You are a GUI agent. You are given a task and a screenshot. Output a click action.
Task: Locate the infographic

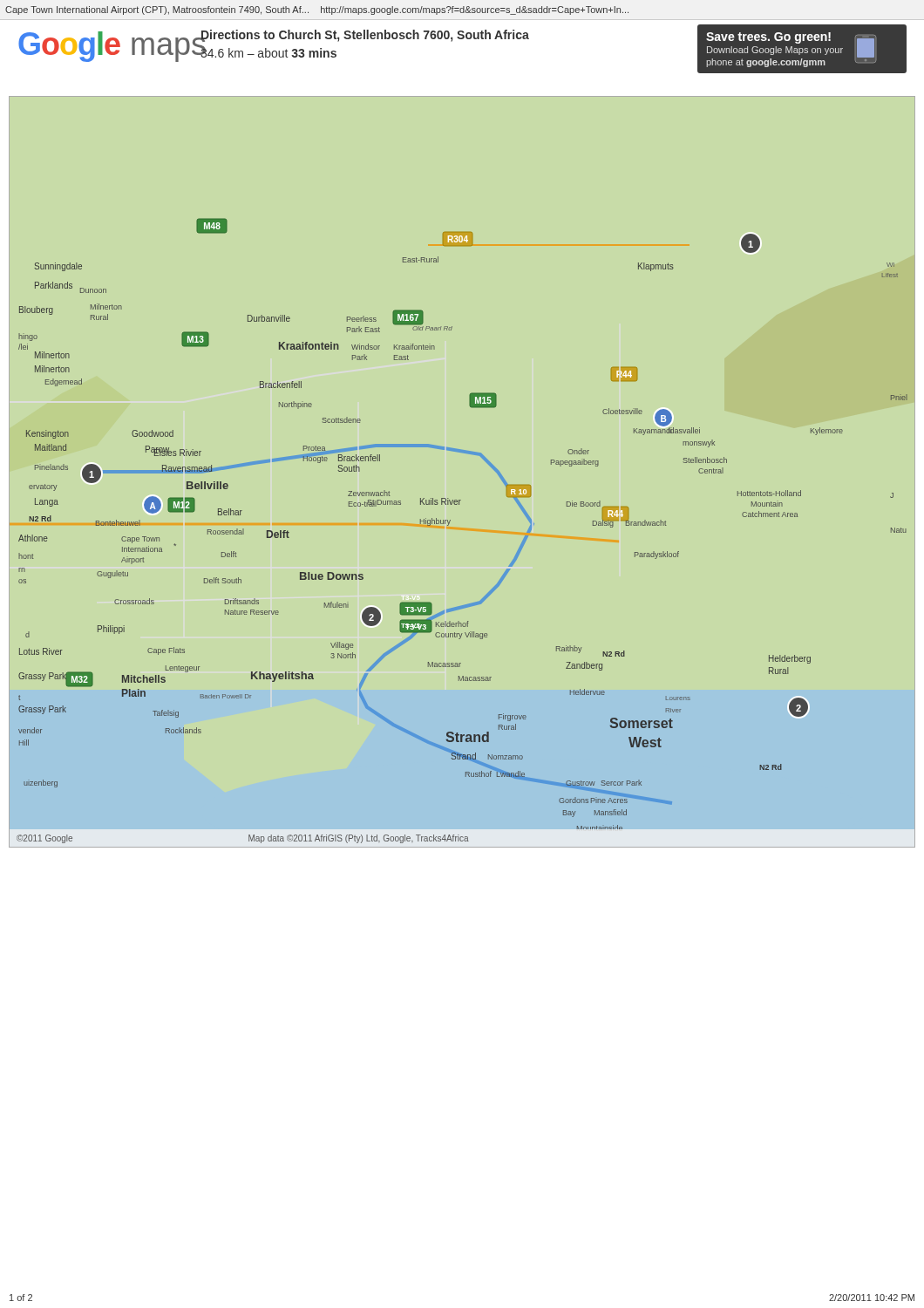(802, 49)
